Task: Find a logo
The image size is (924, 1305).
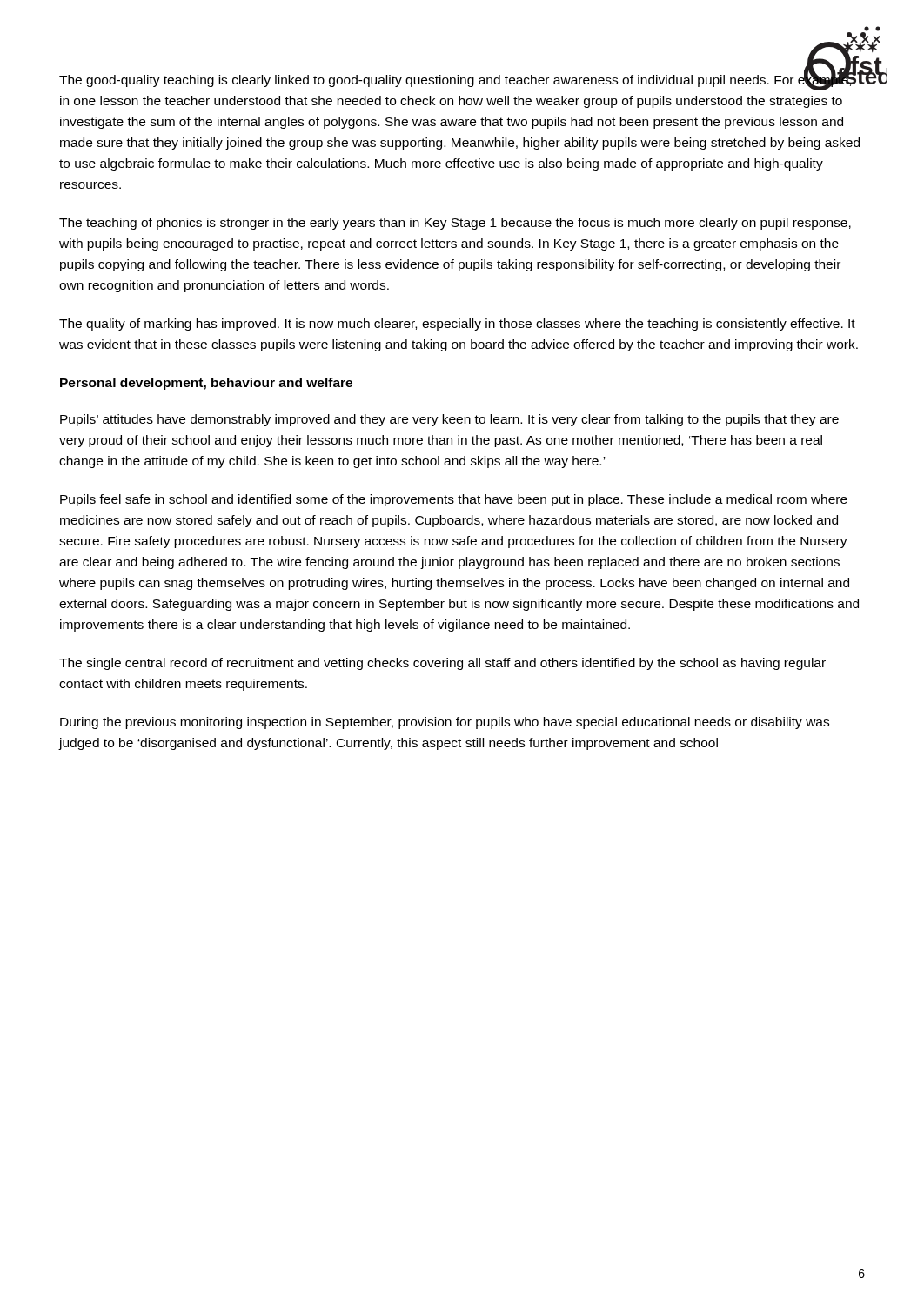Action: tap(843, 57)
